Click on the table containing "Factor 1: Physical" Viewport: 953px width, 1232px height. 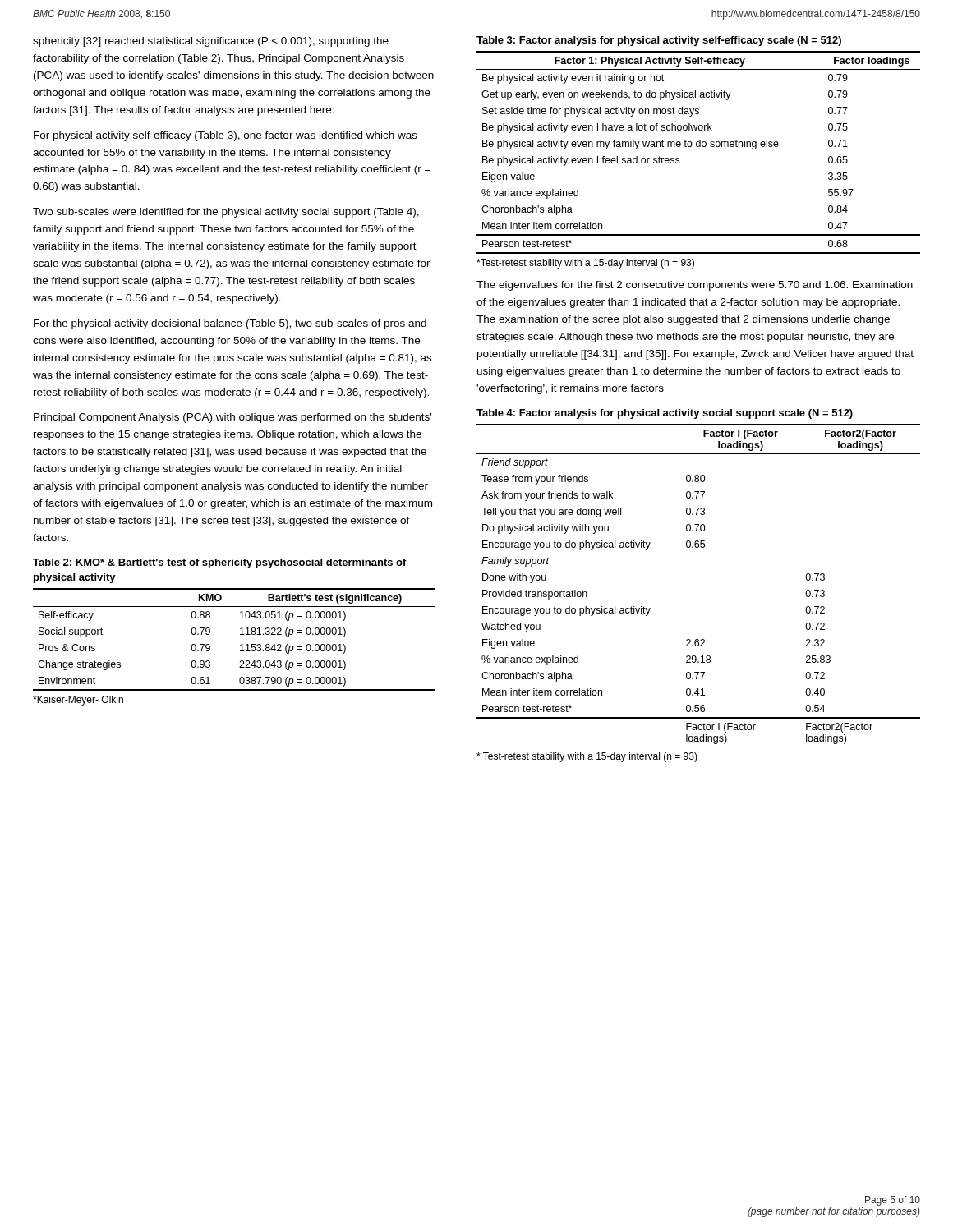click(x=698, y=151)
